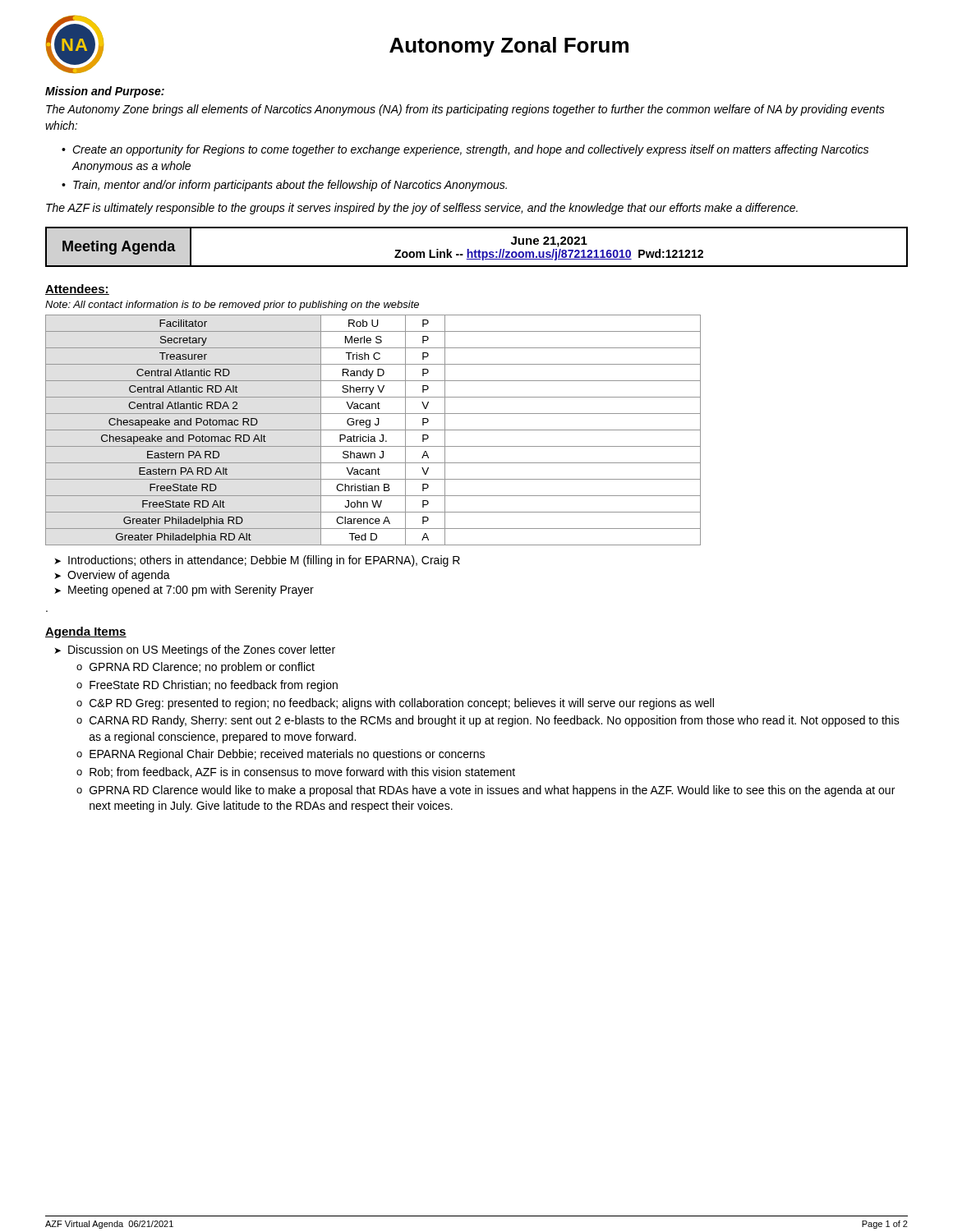Point to the element starting "Autonomy Zonal Forum"
This screenshot has width=953, height=1232.
coord(509,45)
